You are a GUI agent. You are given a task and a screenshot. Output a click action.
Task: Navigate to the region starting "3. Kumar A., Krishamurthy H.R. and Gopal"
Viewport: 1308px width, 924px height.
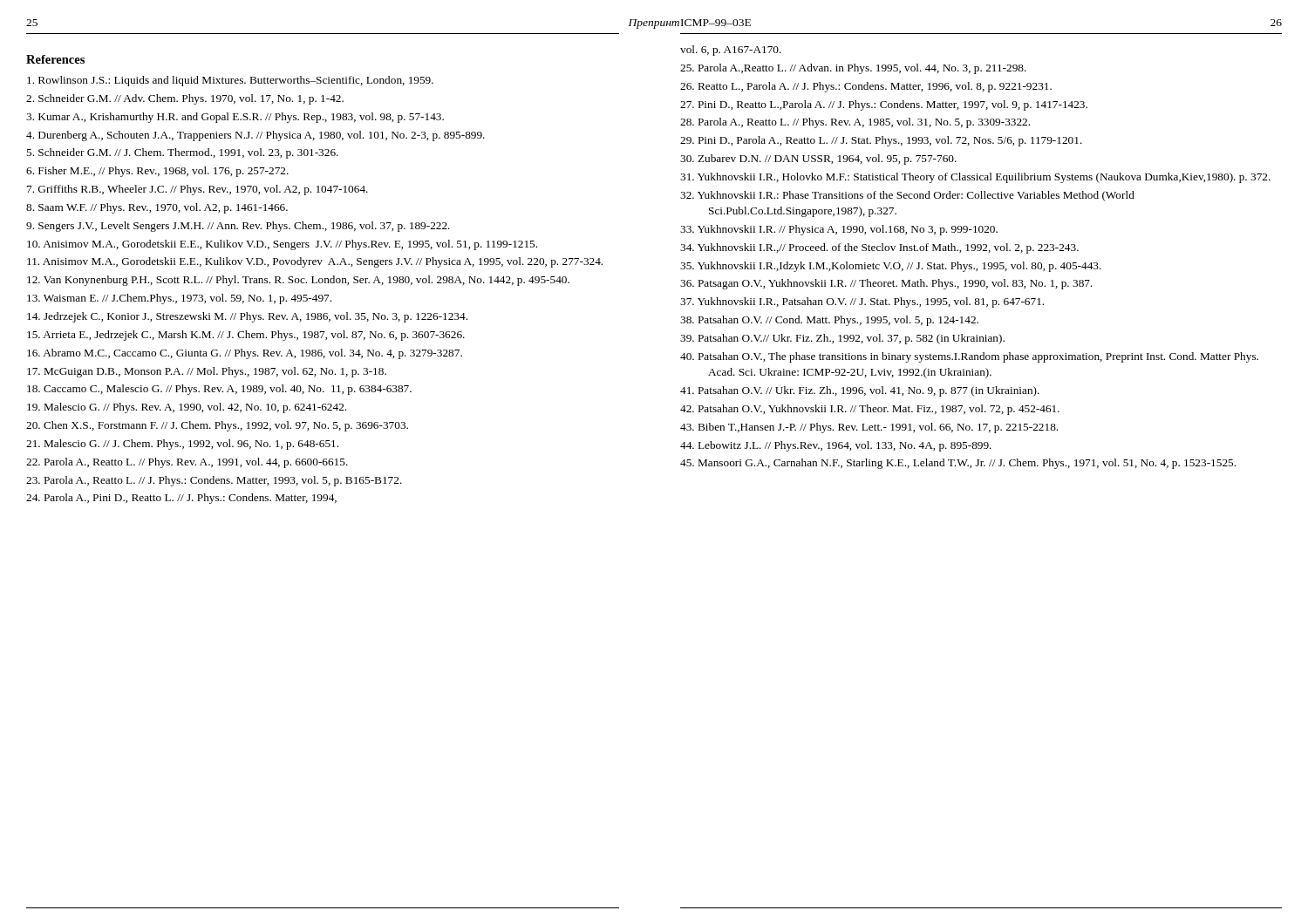point(235,116)
